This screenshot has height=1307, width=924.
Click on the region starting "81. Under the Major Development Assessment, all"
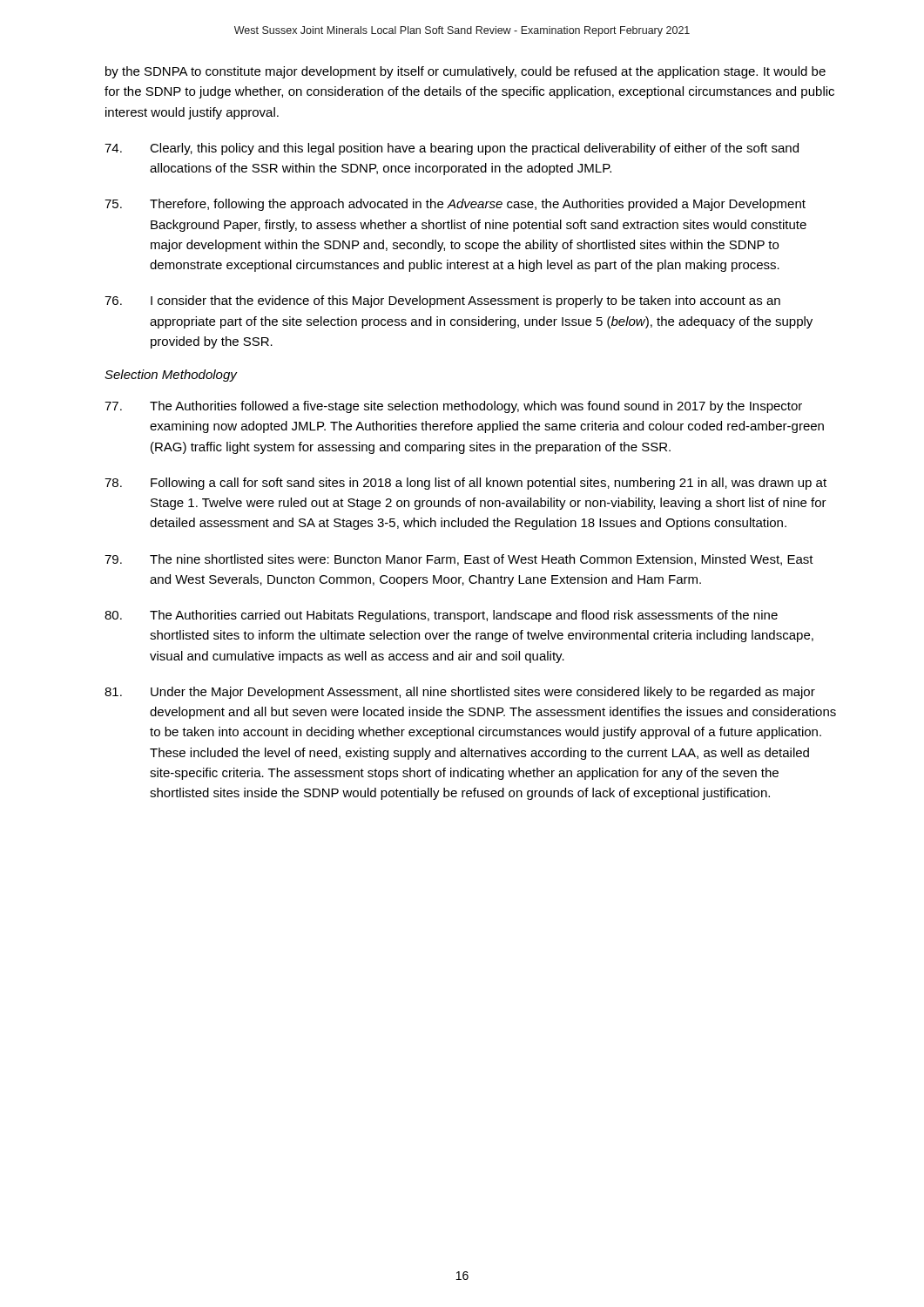click(471, 742)
